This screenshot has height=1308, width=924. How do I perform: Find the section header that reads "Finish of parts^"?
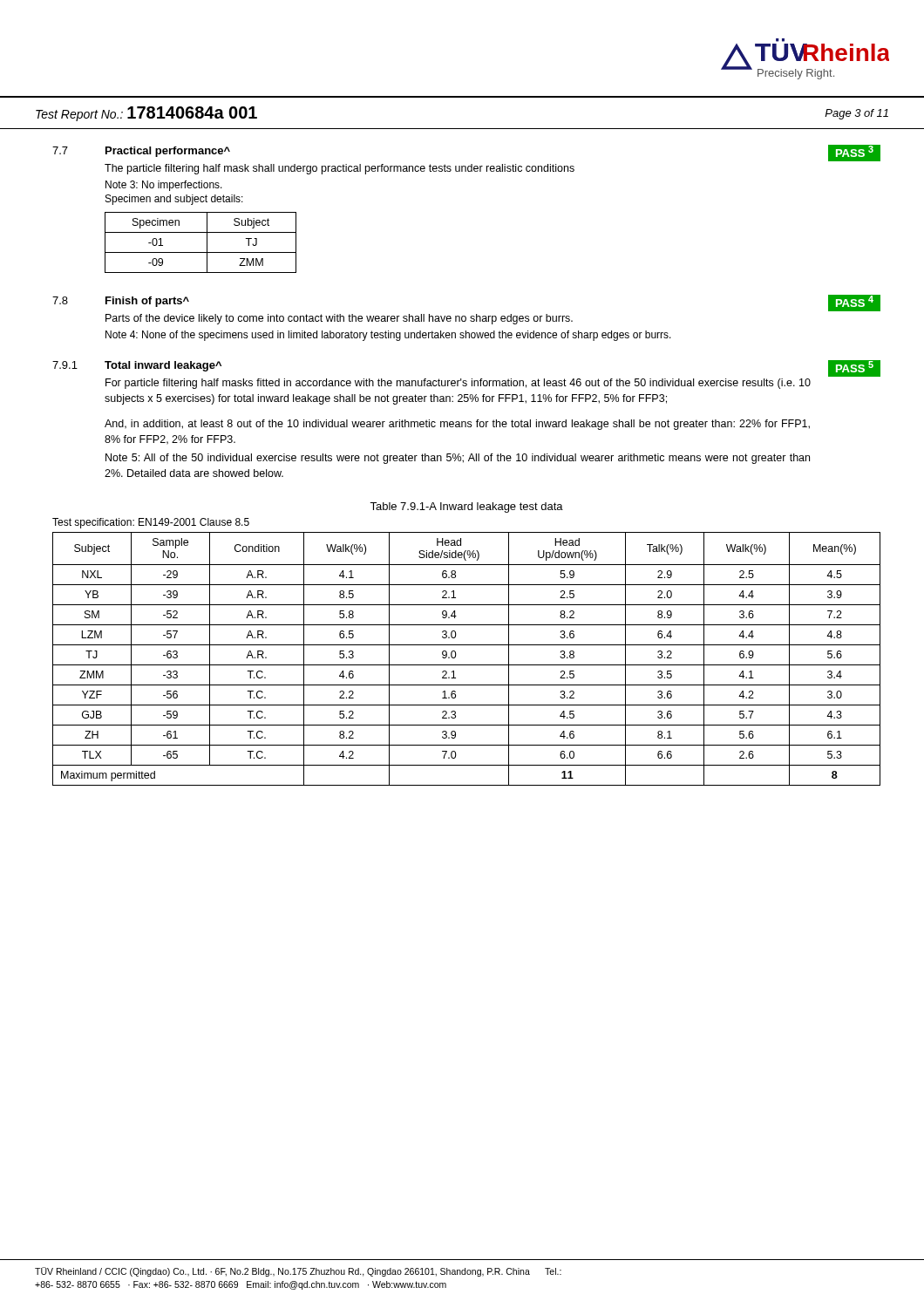[x=147, y=301]
